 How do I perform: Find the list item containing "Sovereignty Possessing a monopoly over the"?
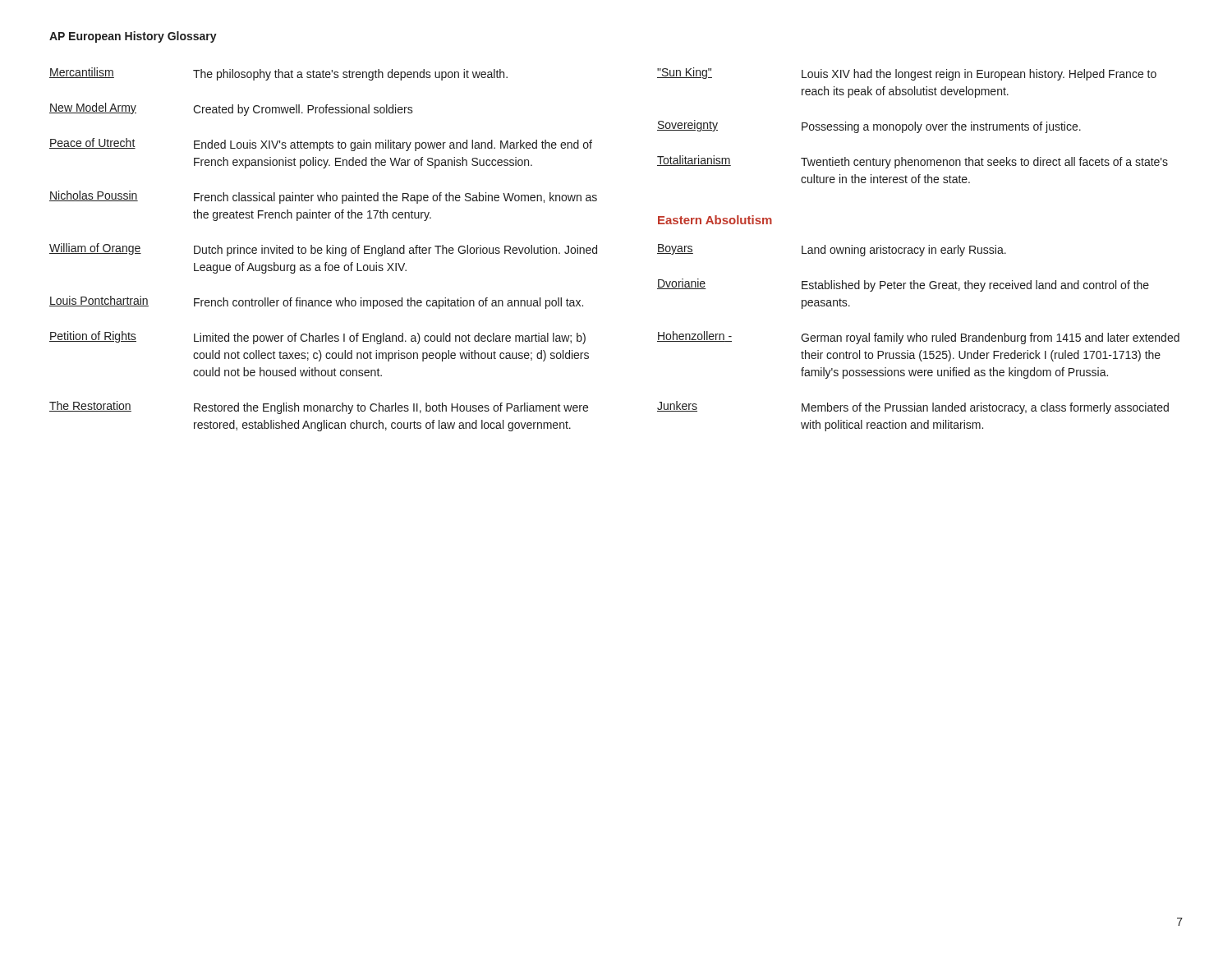[x=920, y=127]
